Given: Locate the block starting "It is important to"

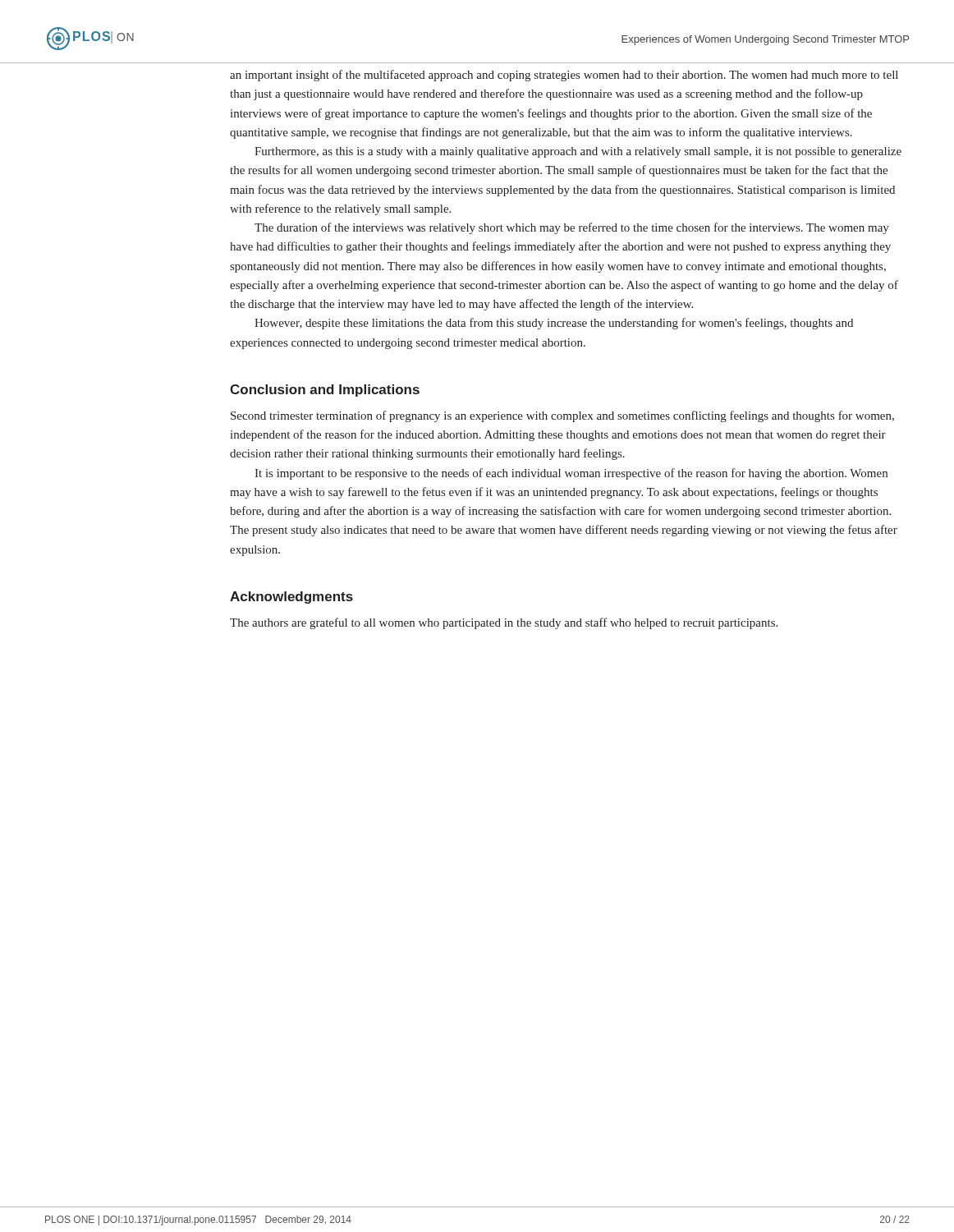Looking at the screenshot, I should [570, 511].
